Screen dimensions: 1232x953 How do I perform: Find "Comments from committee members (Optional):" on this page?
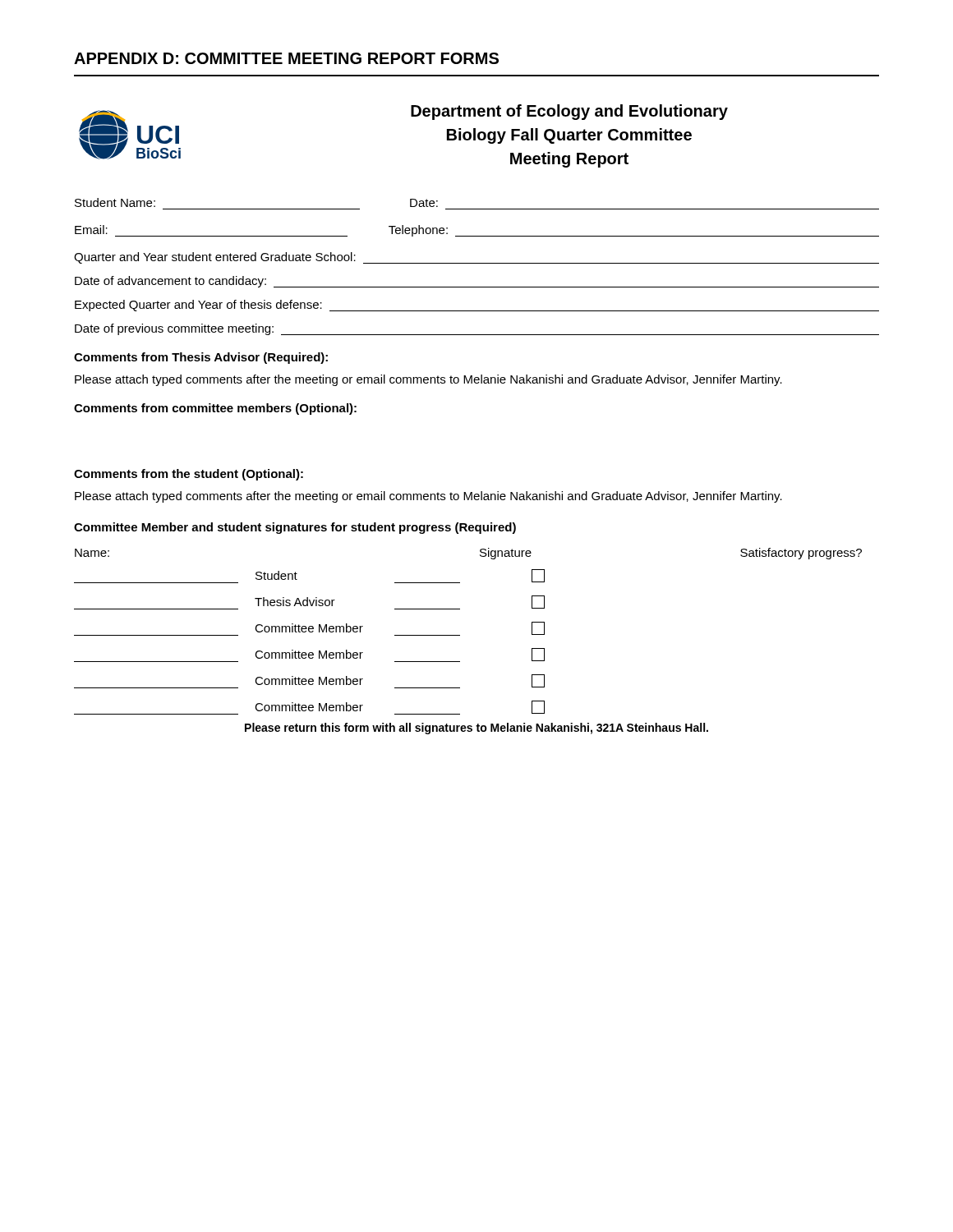tap(216, 407)
